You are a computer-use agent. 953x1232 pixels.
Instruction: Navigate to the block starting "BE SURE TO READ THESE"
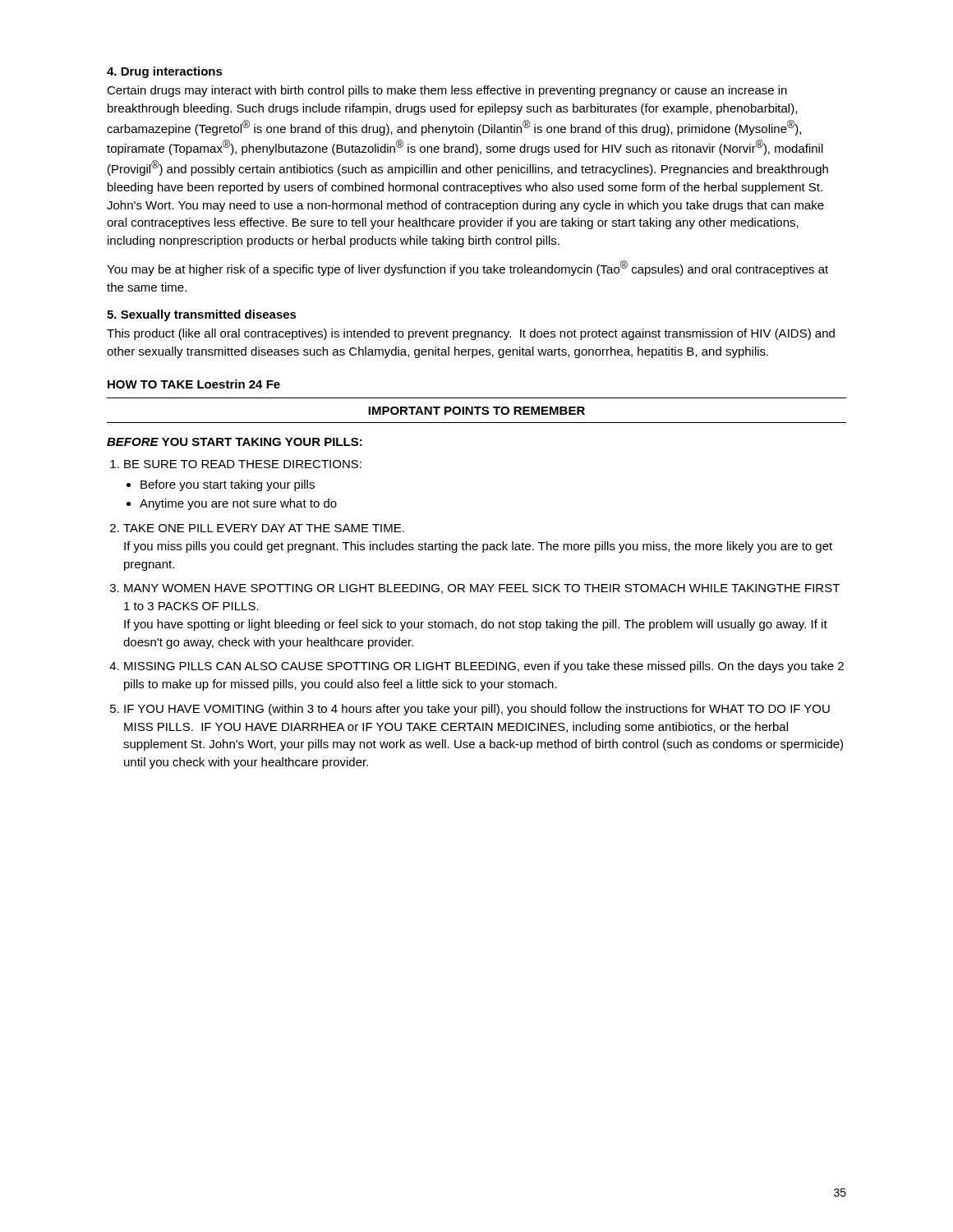[x=485, y=613]
